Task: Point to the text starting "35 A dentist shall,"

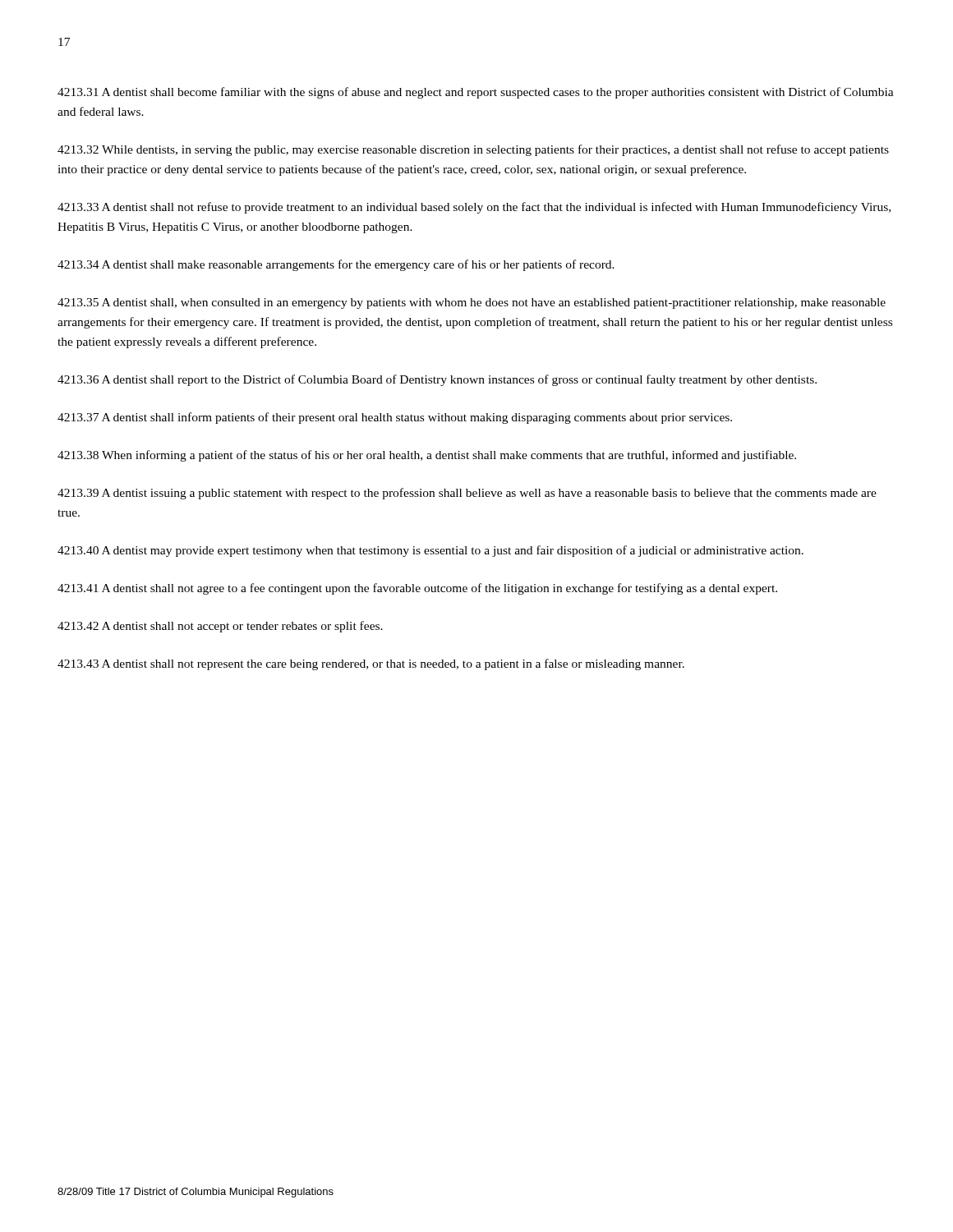Action: pos(475,322)
